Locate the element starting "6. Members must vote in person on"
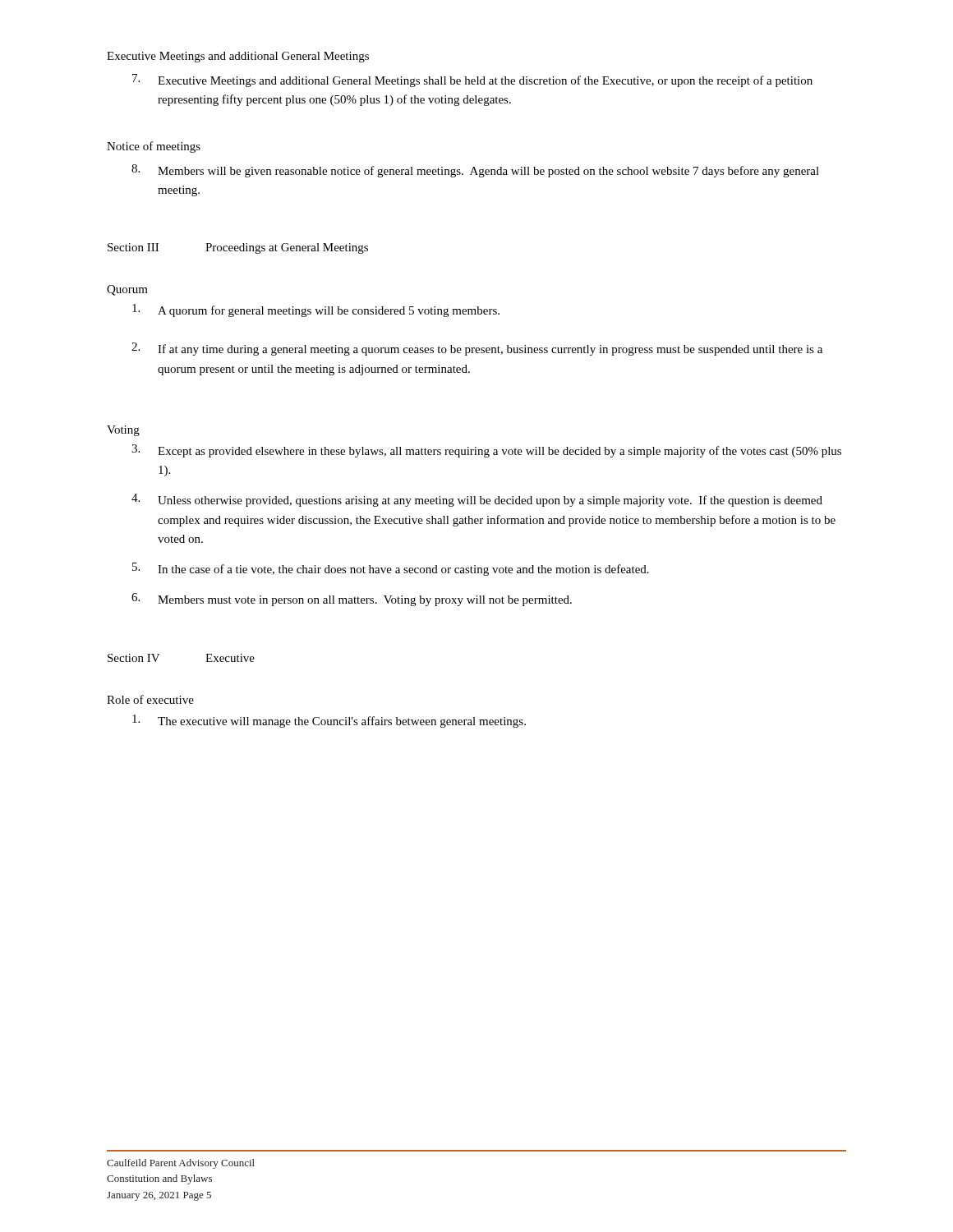953x1232 pixels. click(x=352, y=600)
